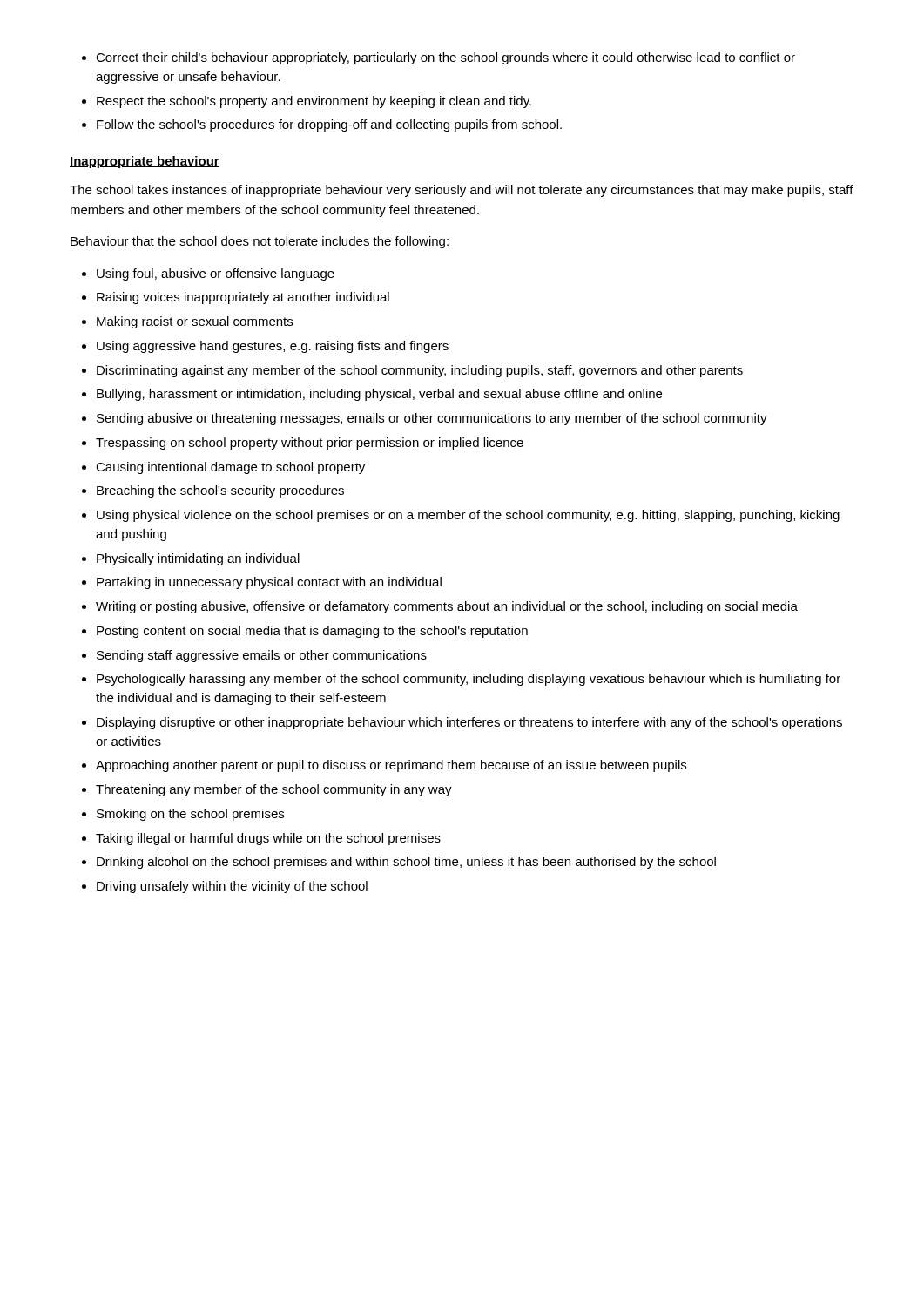Click on the list item with the text "Taking illegal or harmful drugs while on"
The width and height of the screenshot is (924, 1307).
click(268, 839)
